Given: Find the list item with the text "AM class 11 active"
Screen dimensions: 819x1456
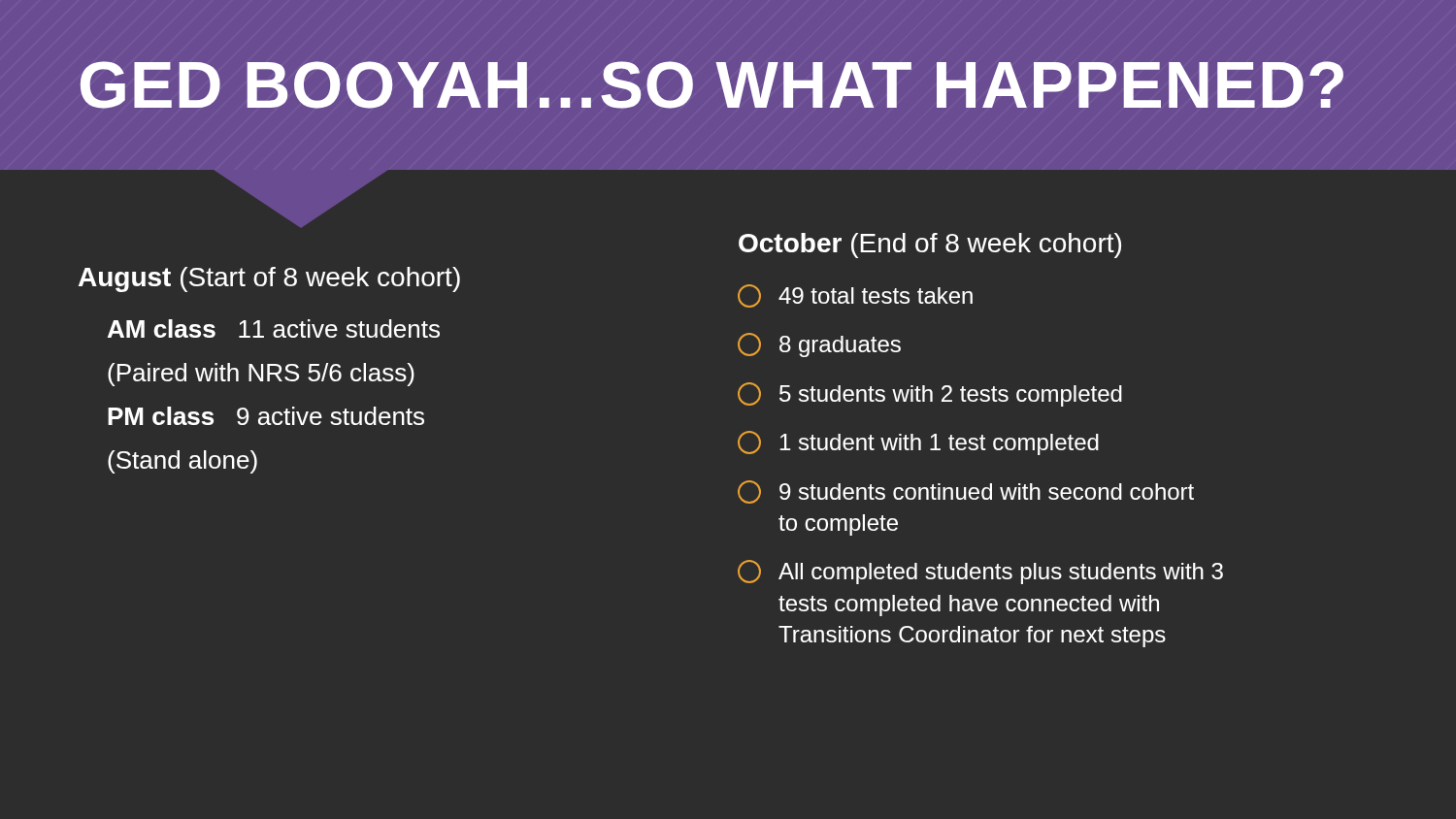Looking at the screenshot, I should point(274,329).
